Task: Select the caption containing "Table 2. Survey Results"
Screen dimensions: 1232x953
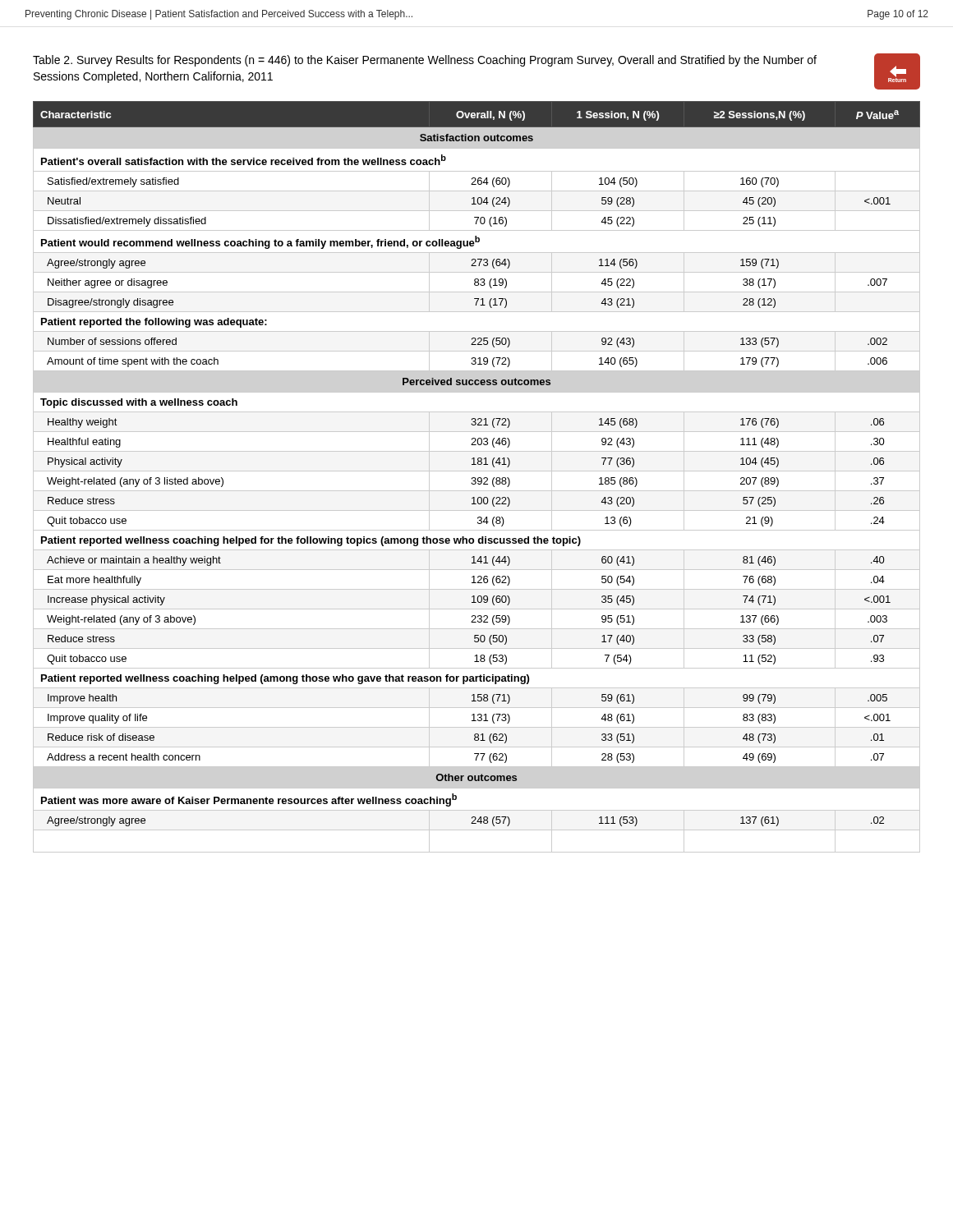Action: click(425, 68)
